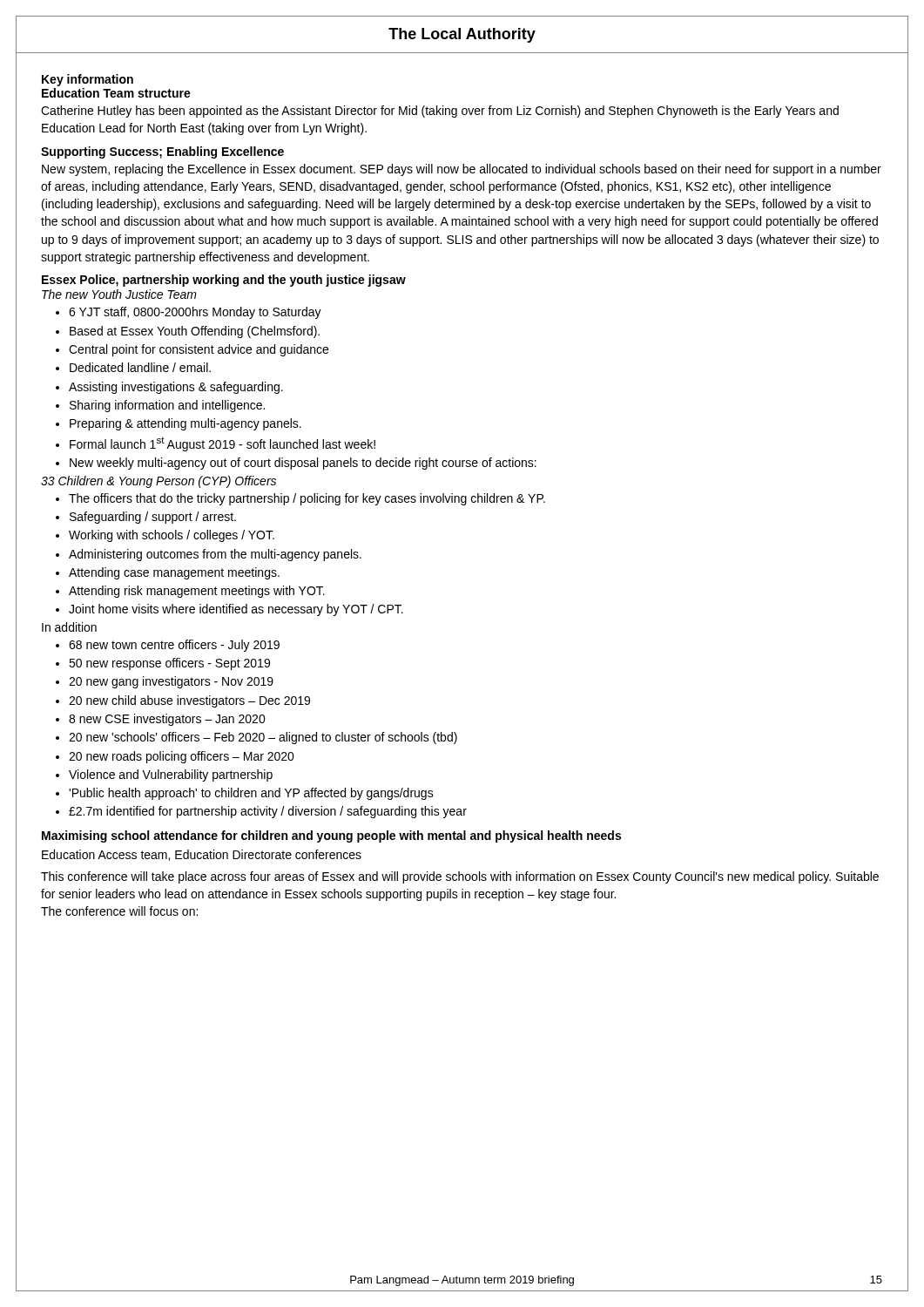The width and height of the screenshot is (924, 1307).
Task: Locate the block of text that opens with "Safeguarding / support"
Action: click(153, 517)
